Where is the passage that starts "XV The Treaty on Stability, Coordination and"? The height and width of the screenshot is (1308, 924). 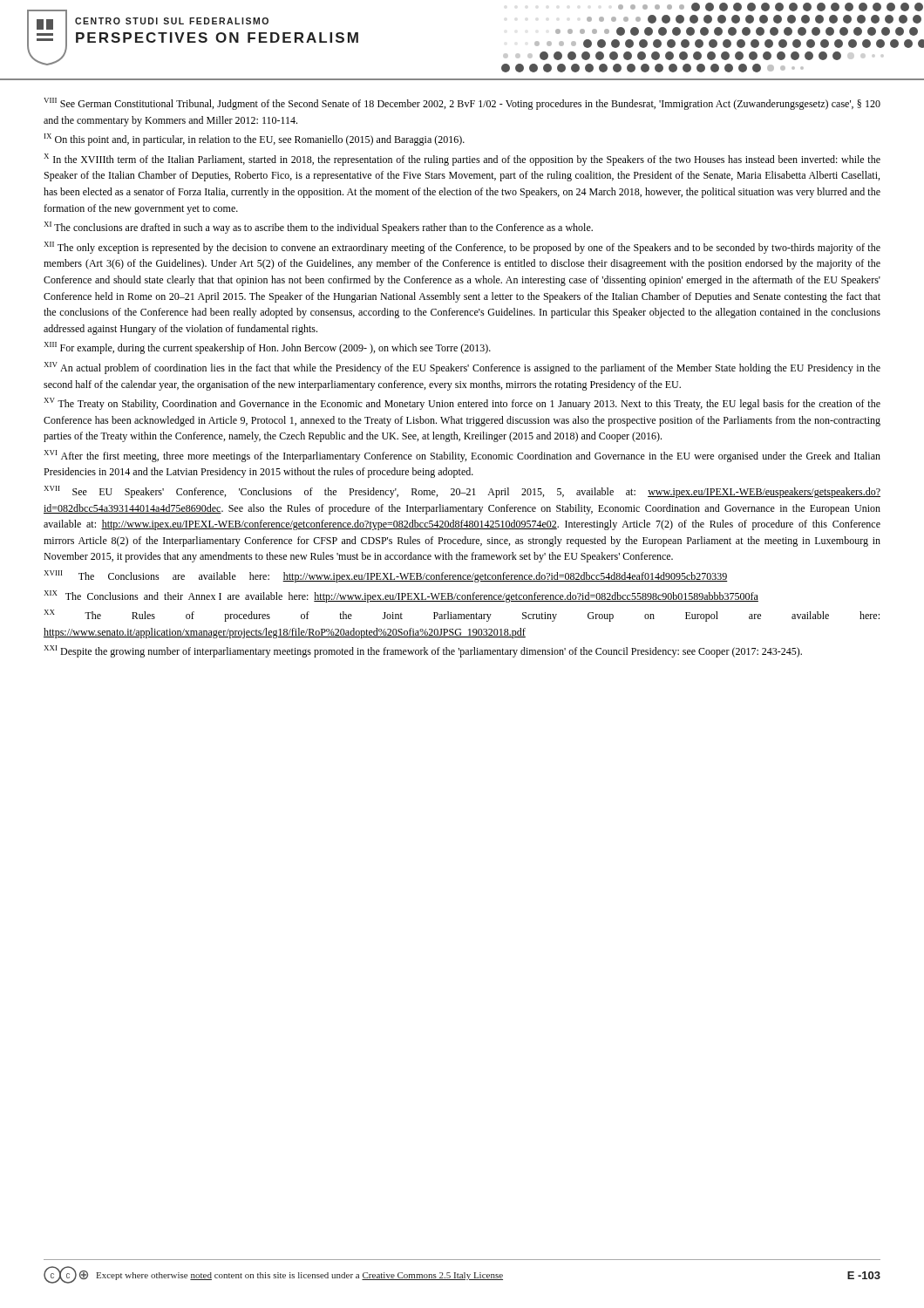(462, 419)
